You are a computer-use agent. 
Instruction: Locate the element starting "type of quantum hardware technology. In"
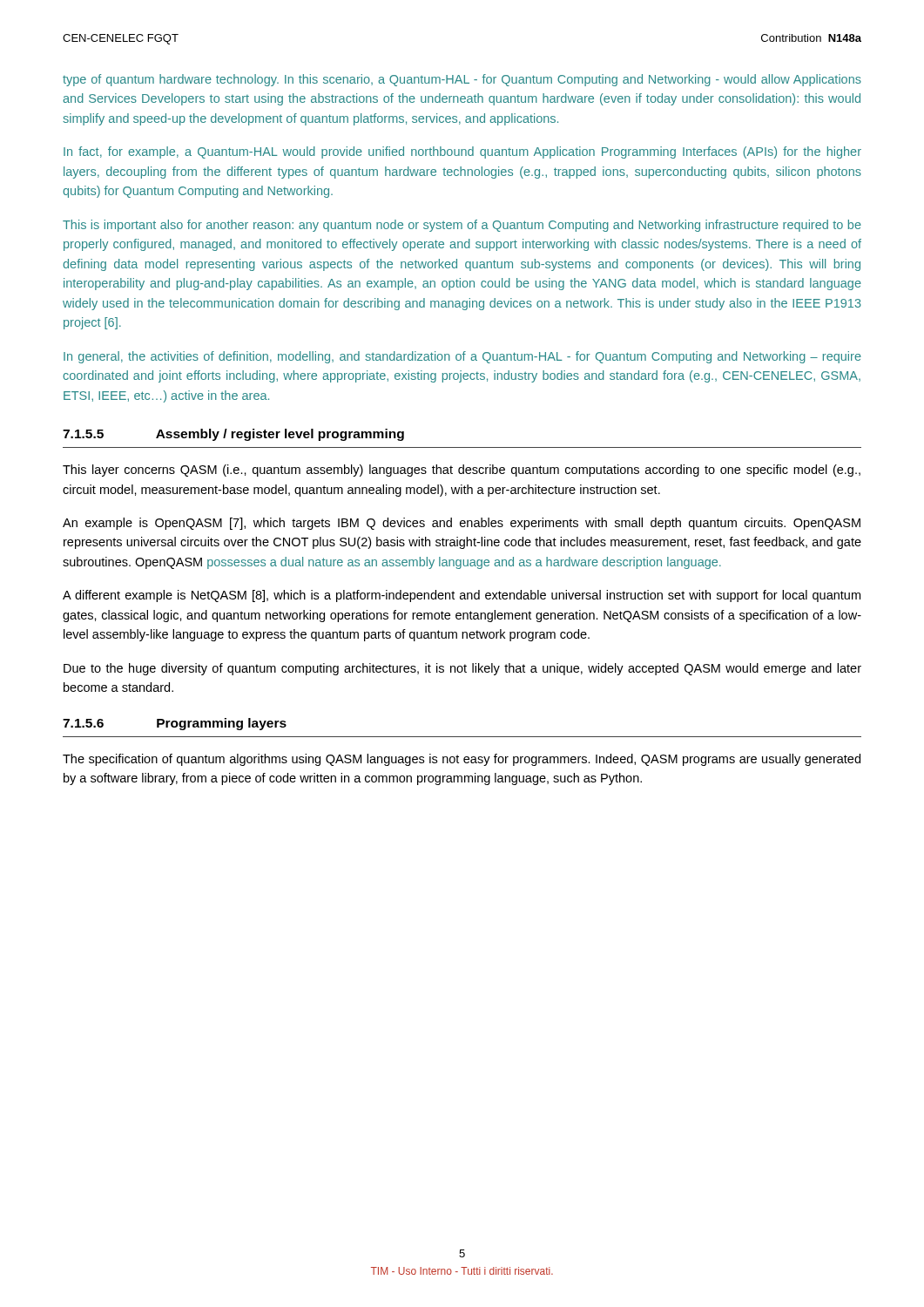click(x=462, y=99)
